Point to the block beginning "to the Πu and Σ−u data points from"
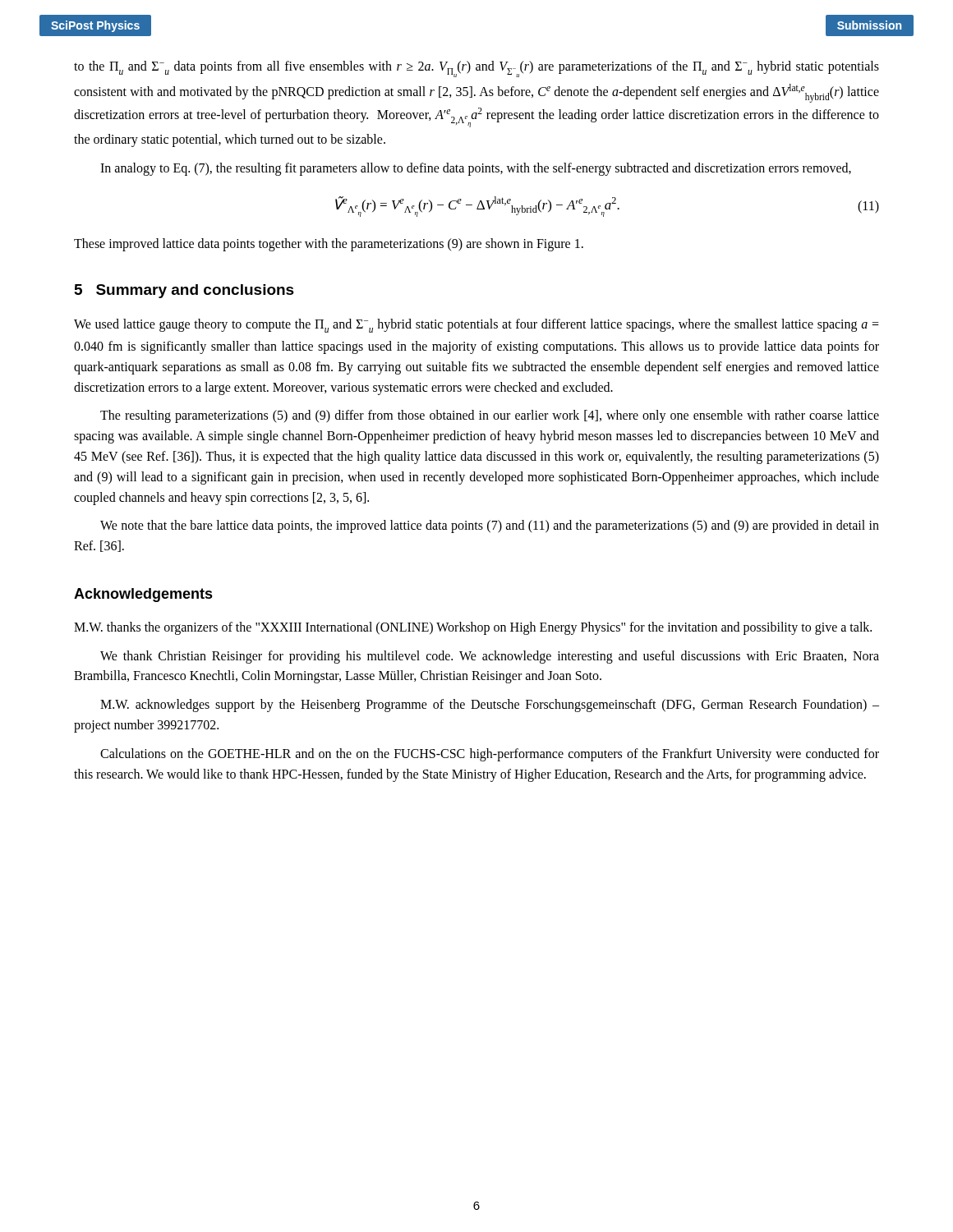The width and height of the screenshot is (953, 1232). pos(476,102)
